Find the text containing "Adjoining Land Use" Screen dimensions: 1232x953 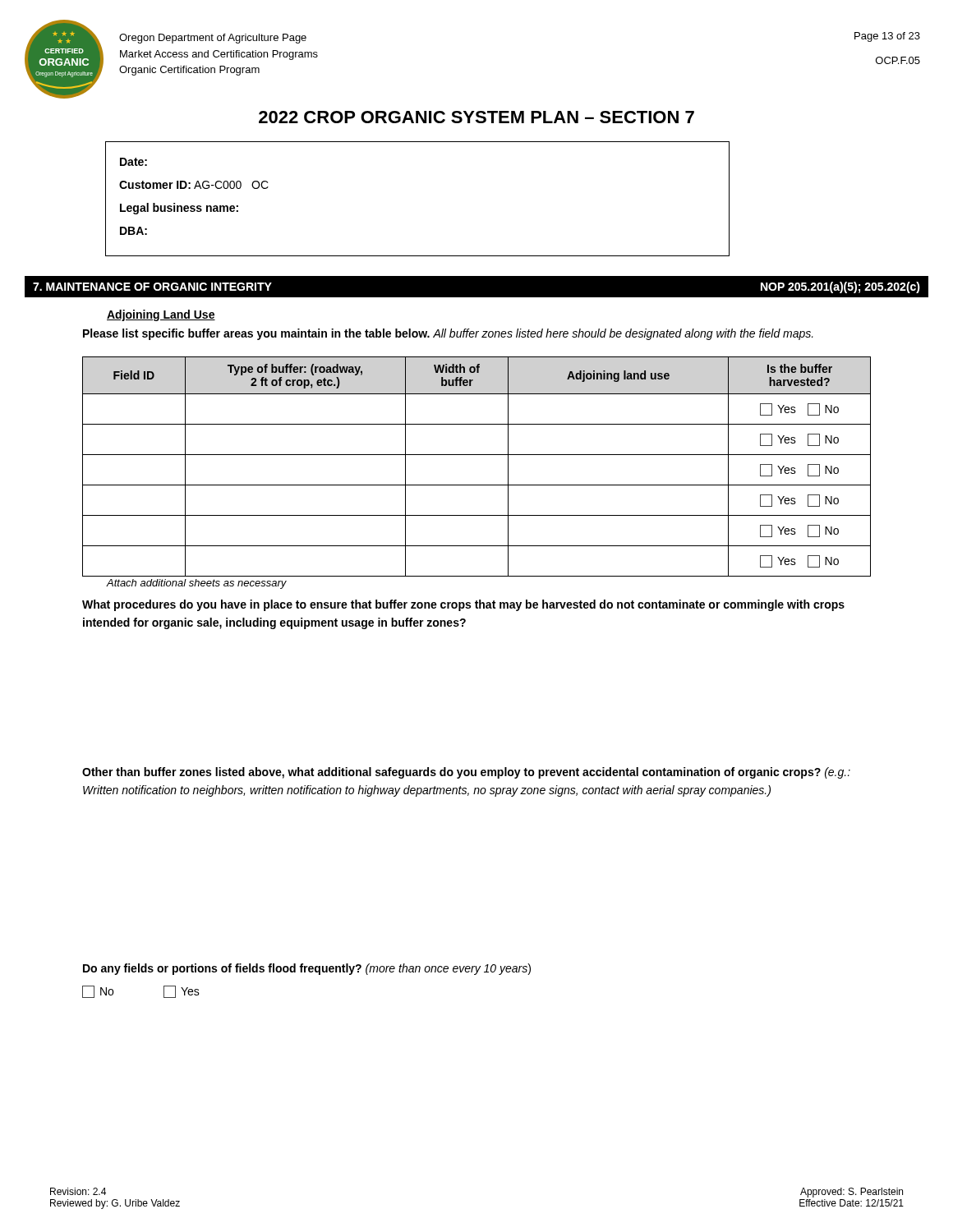pos(161,315)
